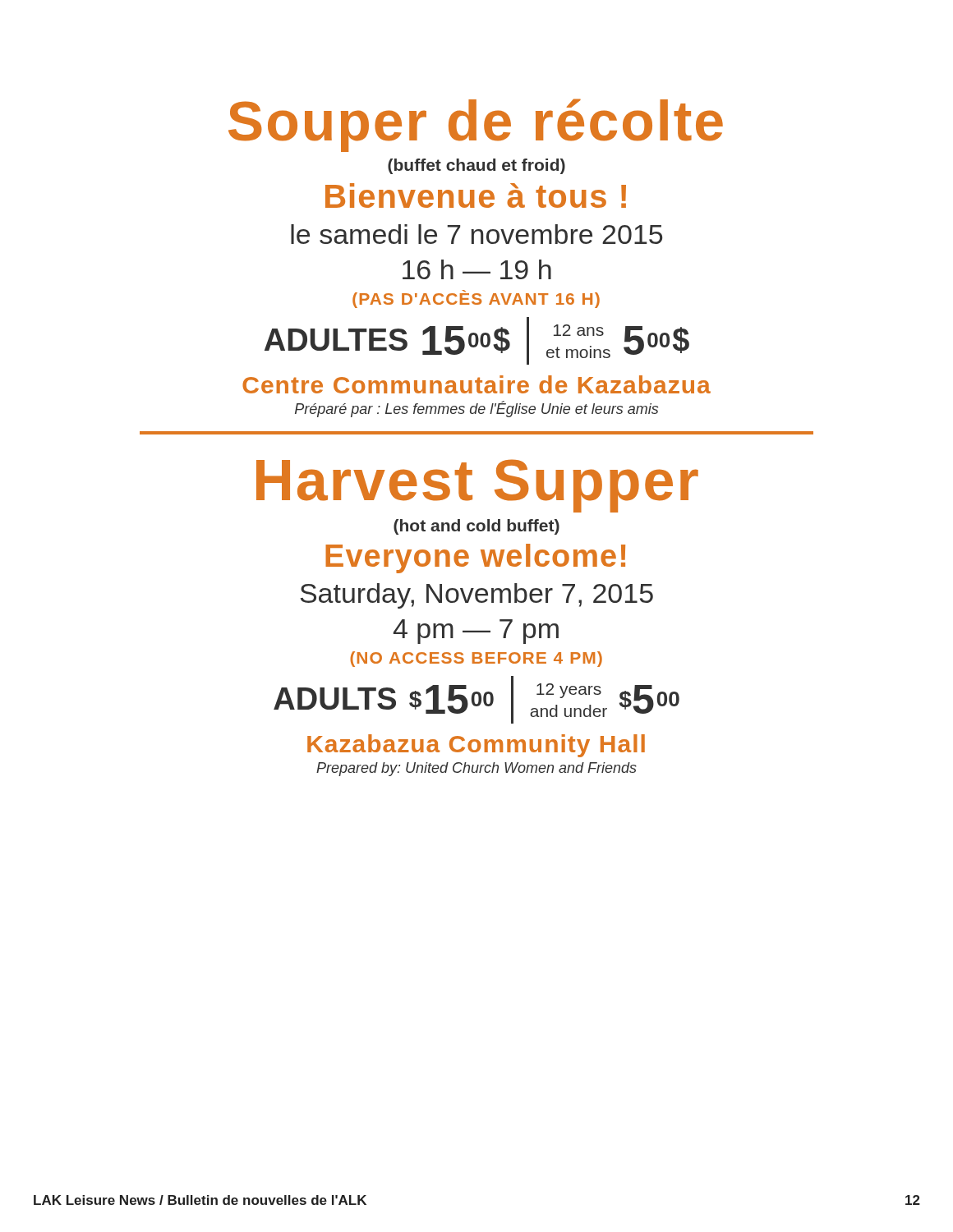Select the element starting "(hot and cold buffet)"

pyautogui.click(x=476, y=525)
